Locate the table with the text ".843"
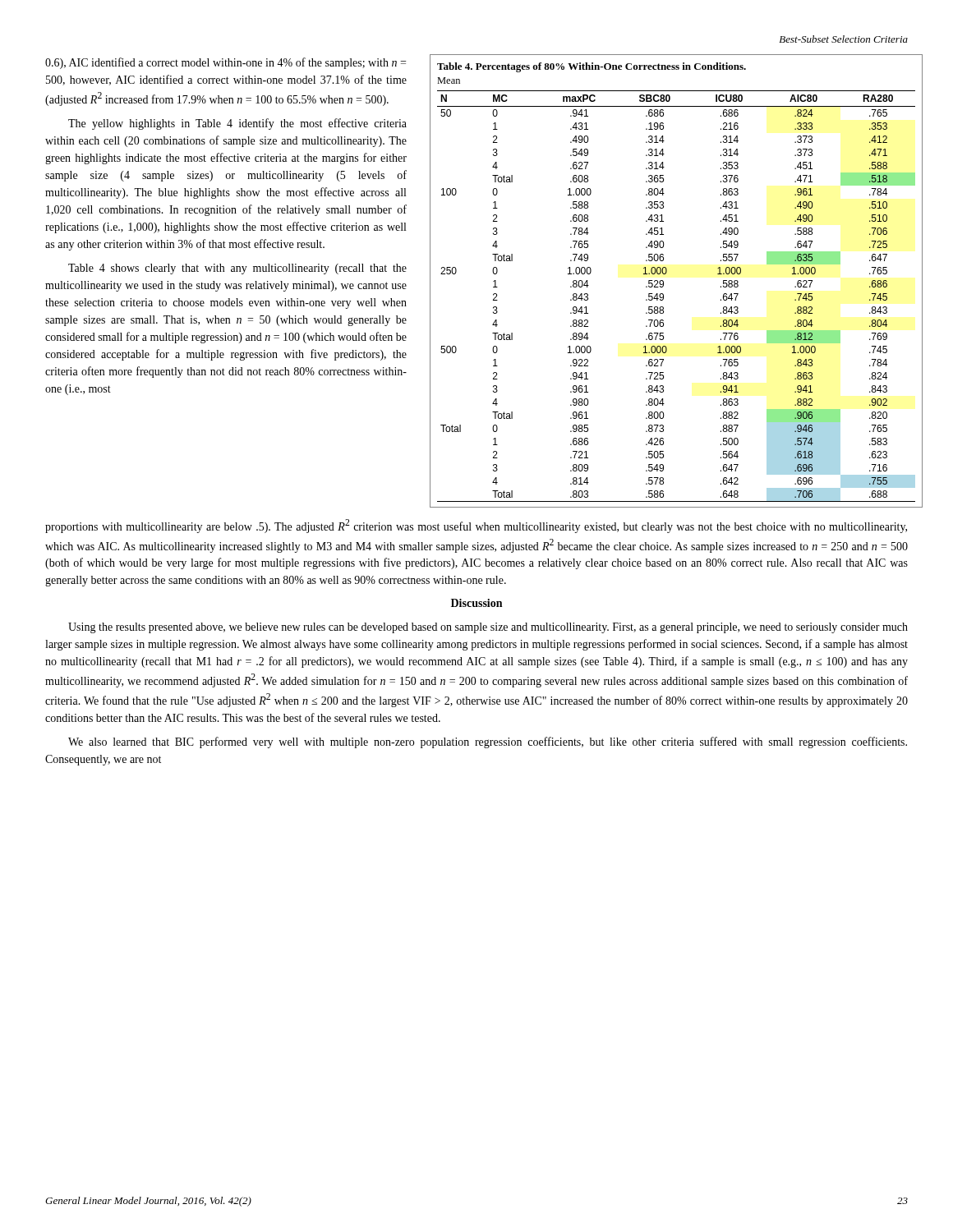Viewport: 953px width, 1232px height. (676, 281)
